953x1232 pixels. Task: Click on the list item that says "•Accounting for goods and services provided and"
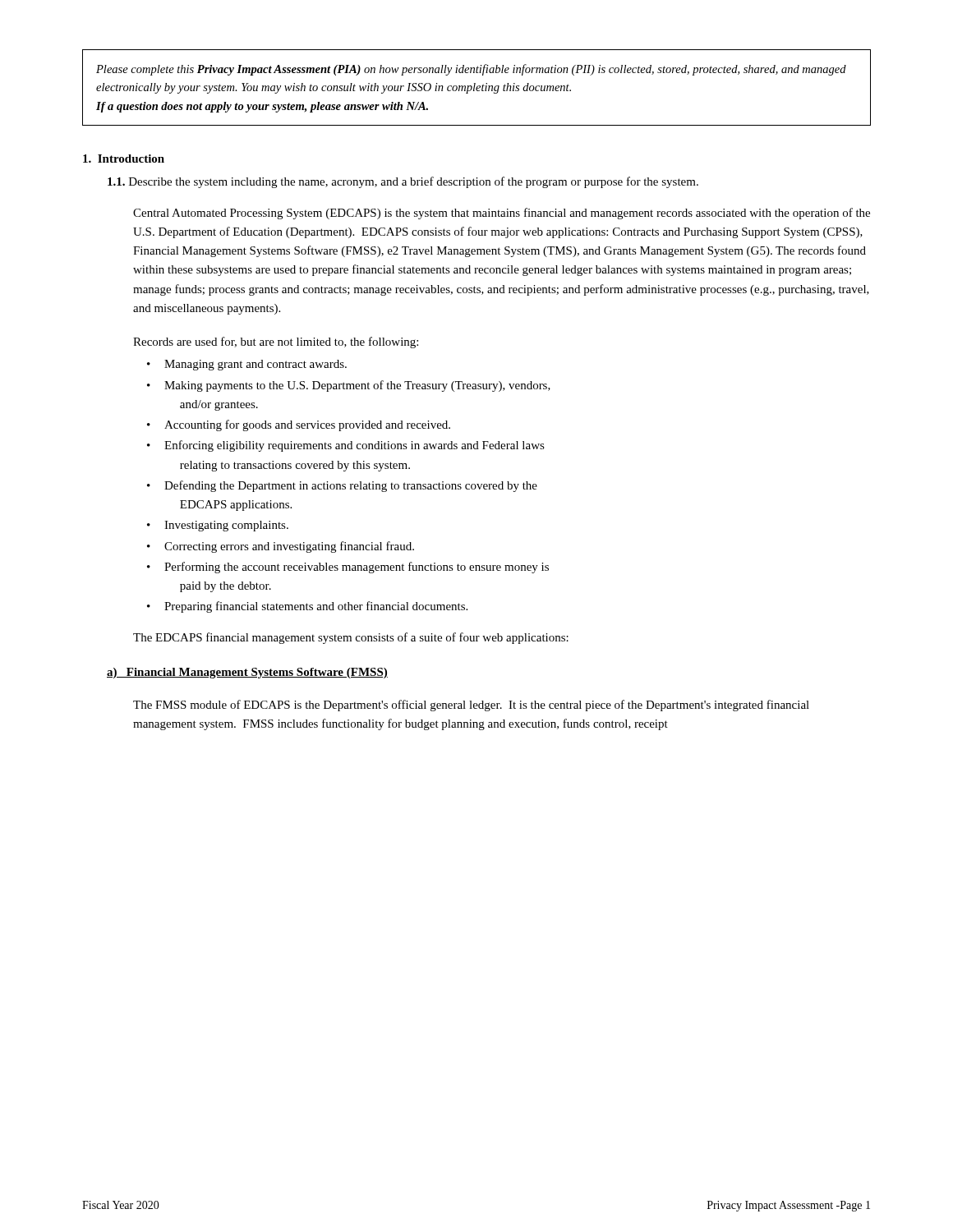coord(299,425)
